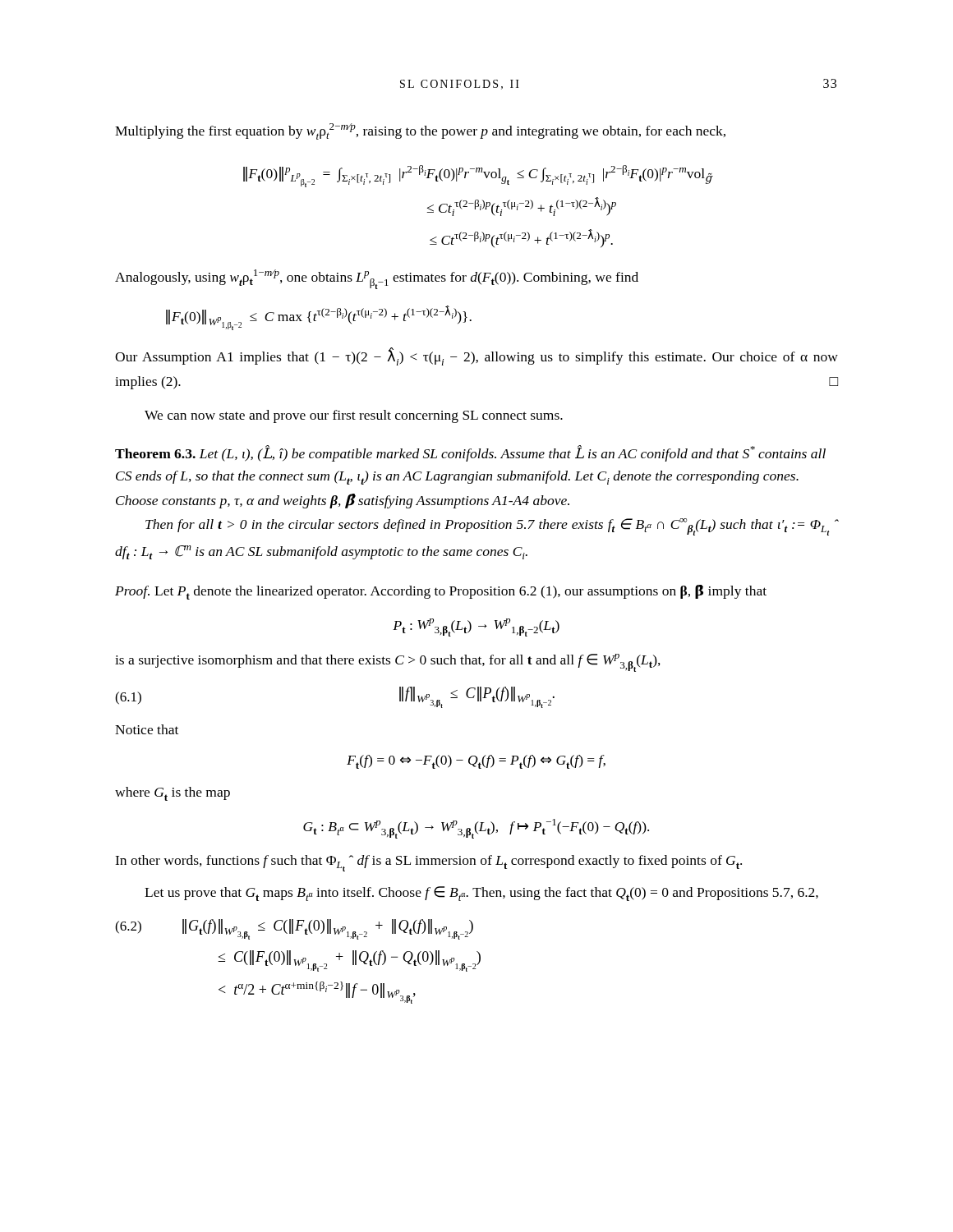Viewport: 953px width, 1232px height.
Task: Click on the text starting "Proof. Let Pt denote"
Action: pos(441,592)
